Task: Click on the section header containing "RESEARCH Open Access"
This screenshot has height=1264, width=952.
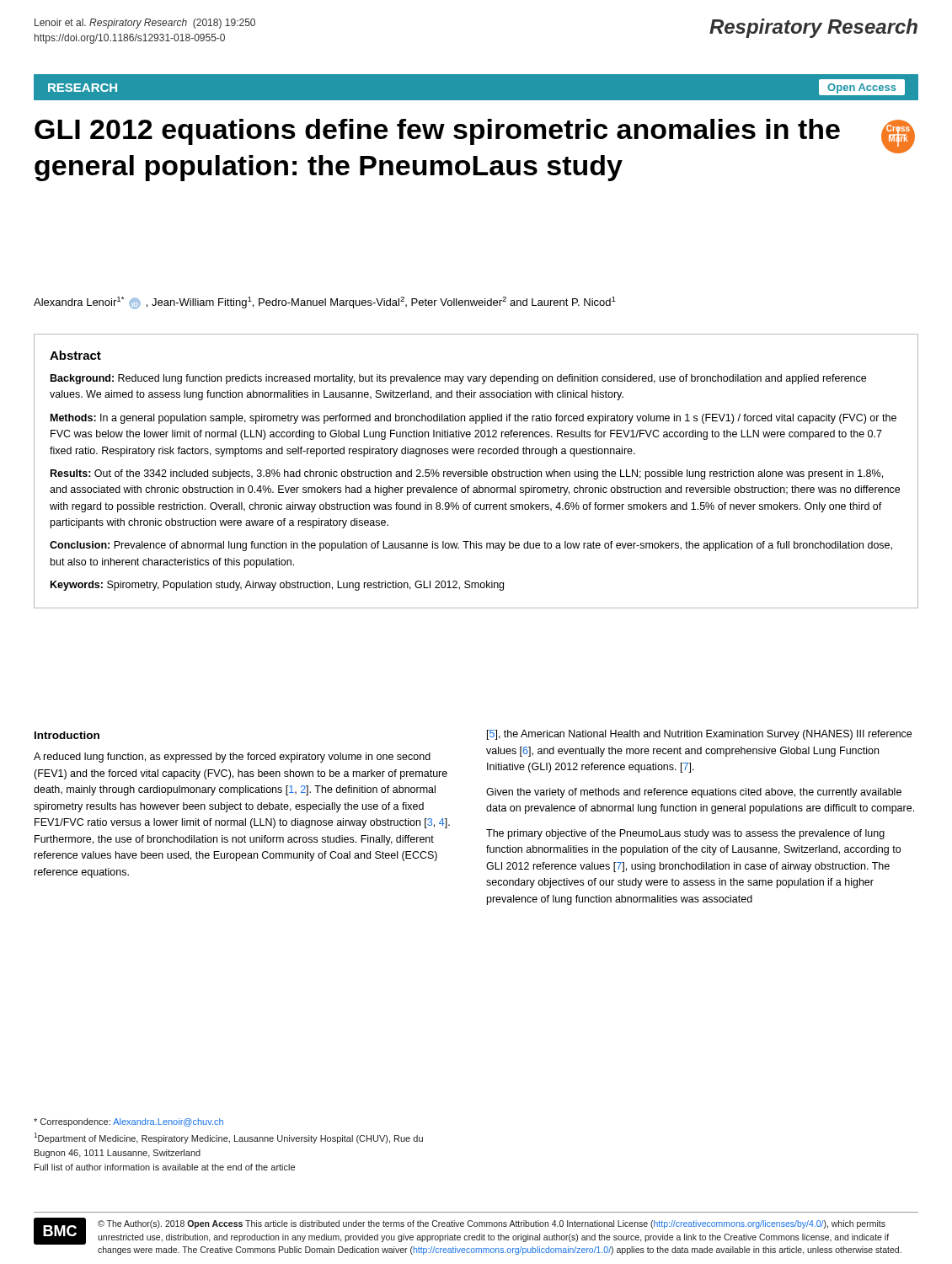Action: tap(86, 86)
